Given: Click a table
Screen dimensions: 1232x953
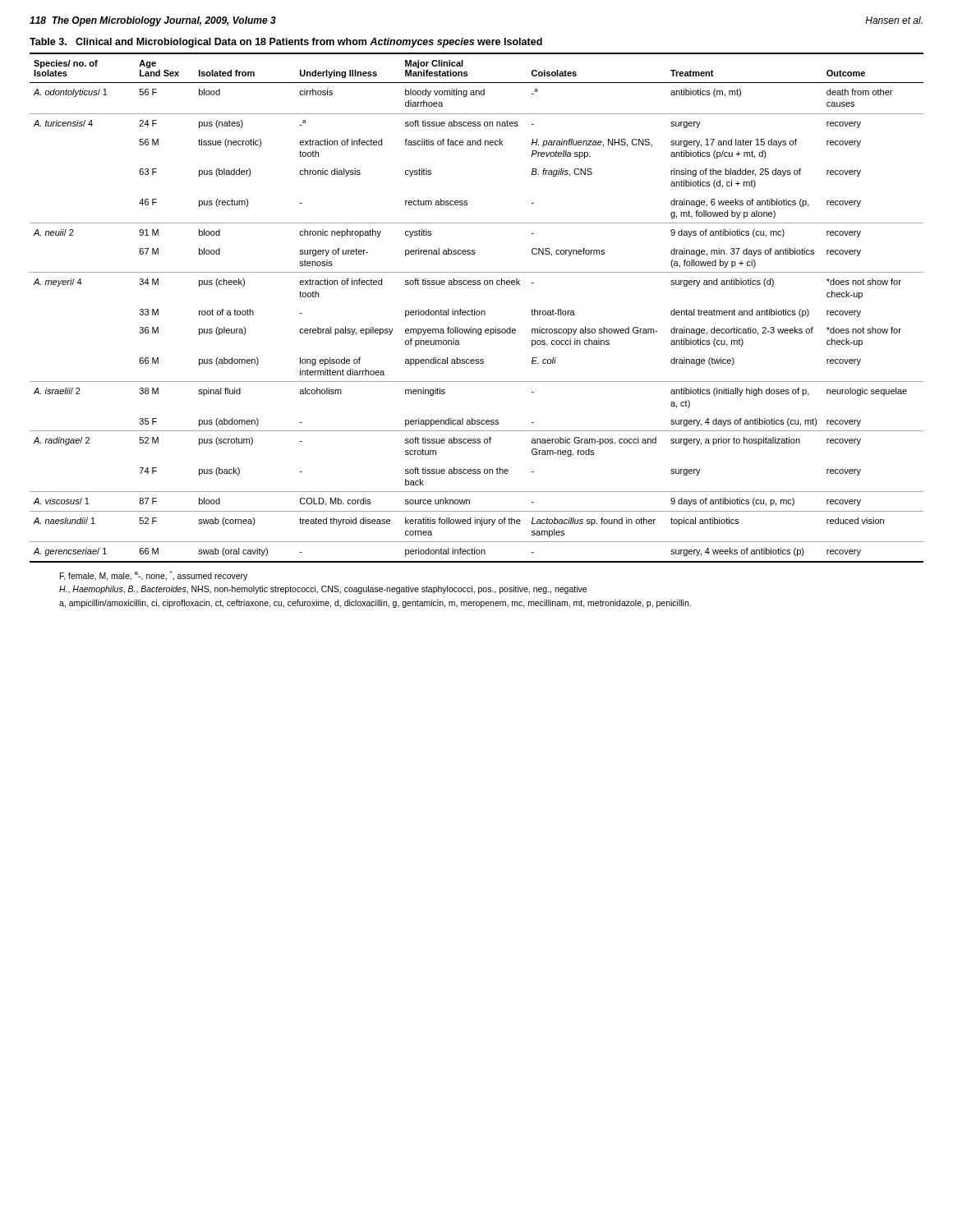Looking at the screenshot, I should tap(476, 307).
